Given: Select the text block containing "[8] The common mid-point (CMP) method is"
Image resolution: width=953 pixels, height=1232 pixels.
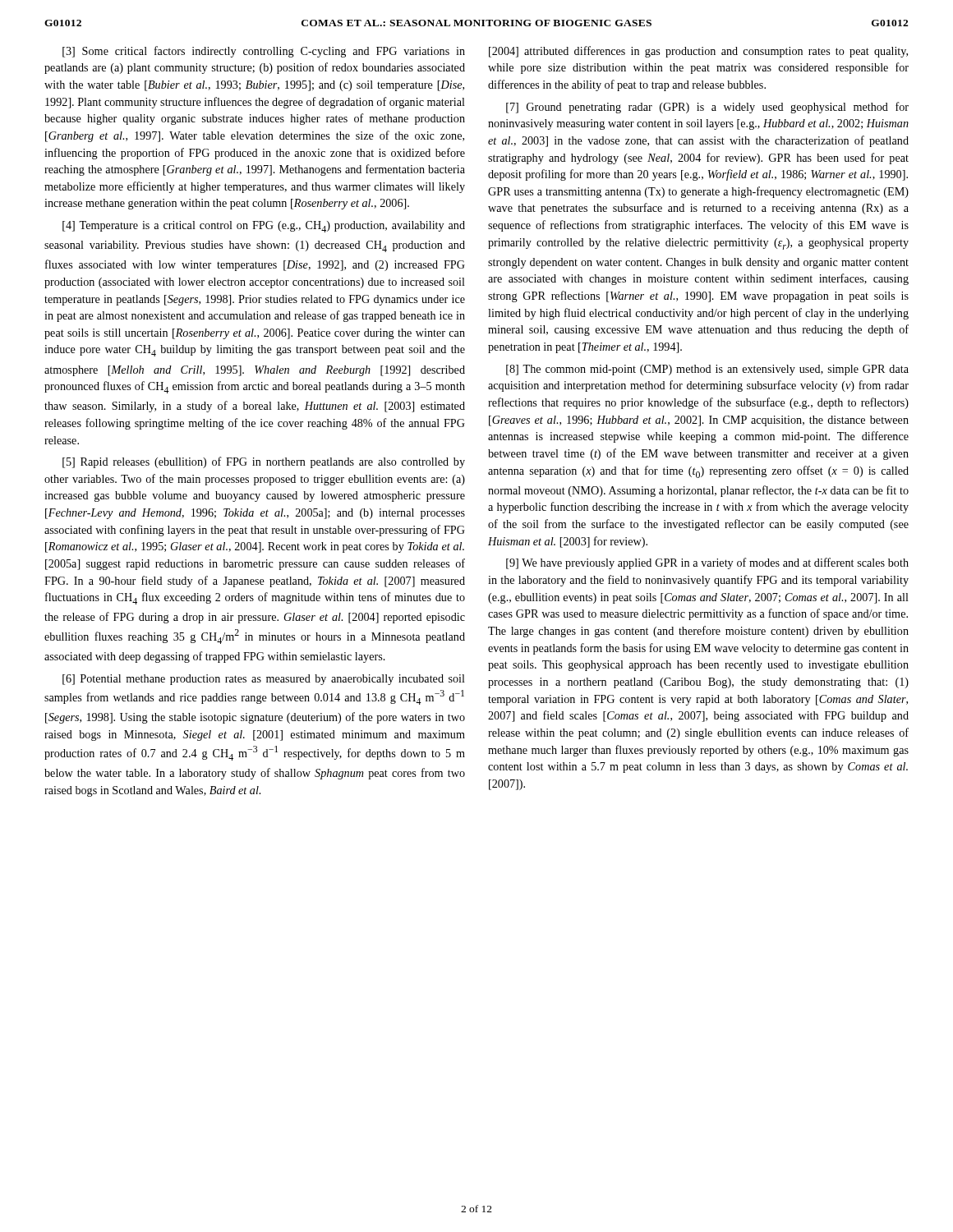Looking at the screenshot, I should [x=698, y=455].
